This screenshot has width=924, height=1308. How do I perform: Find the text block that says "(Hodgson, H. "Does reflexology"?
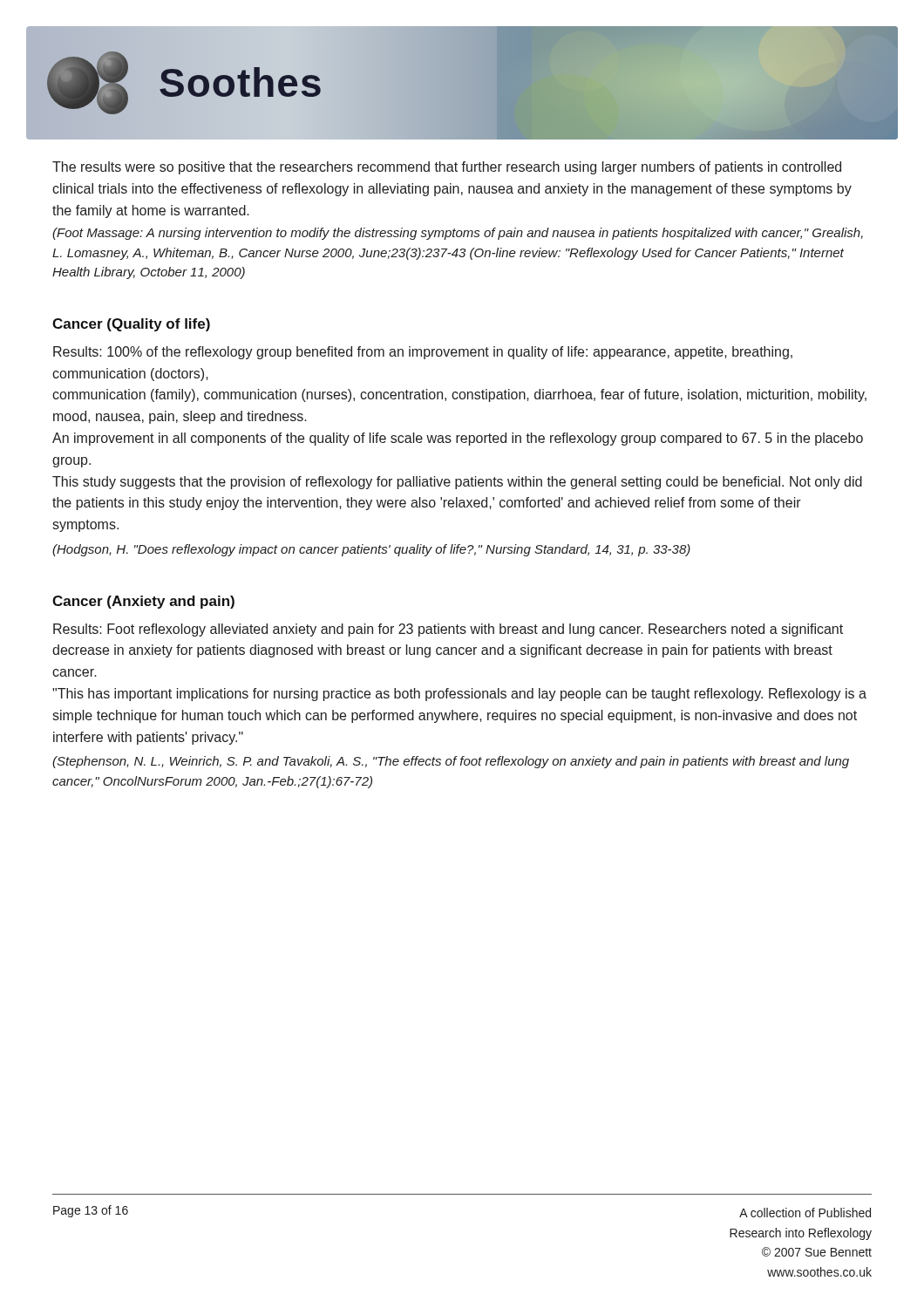click(371, 549)
